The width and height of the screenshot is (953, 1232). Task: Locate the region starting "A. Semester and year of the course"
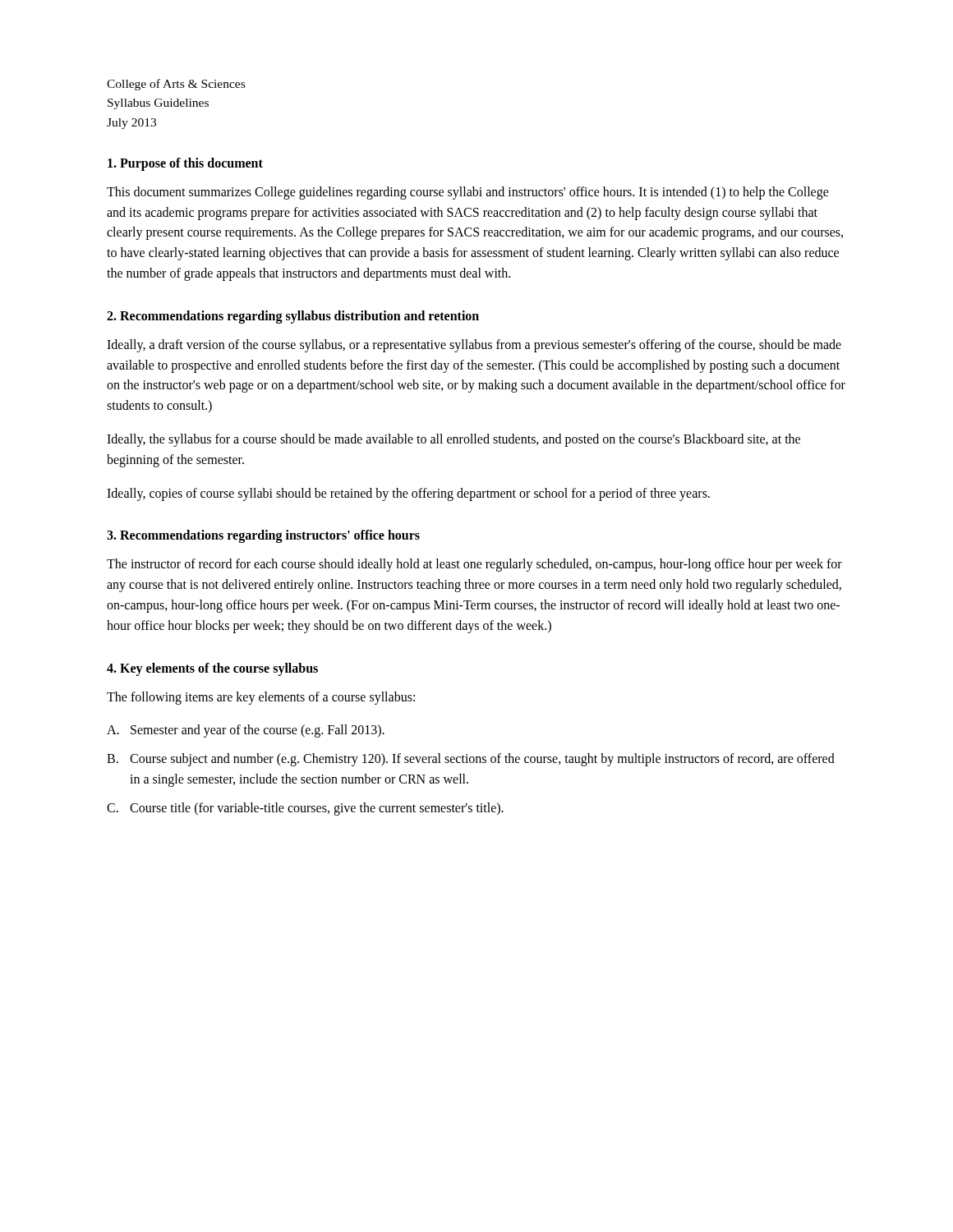[246, 731]
